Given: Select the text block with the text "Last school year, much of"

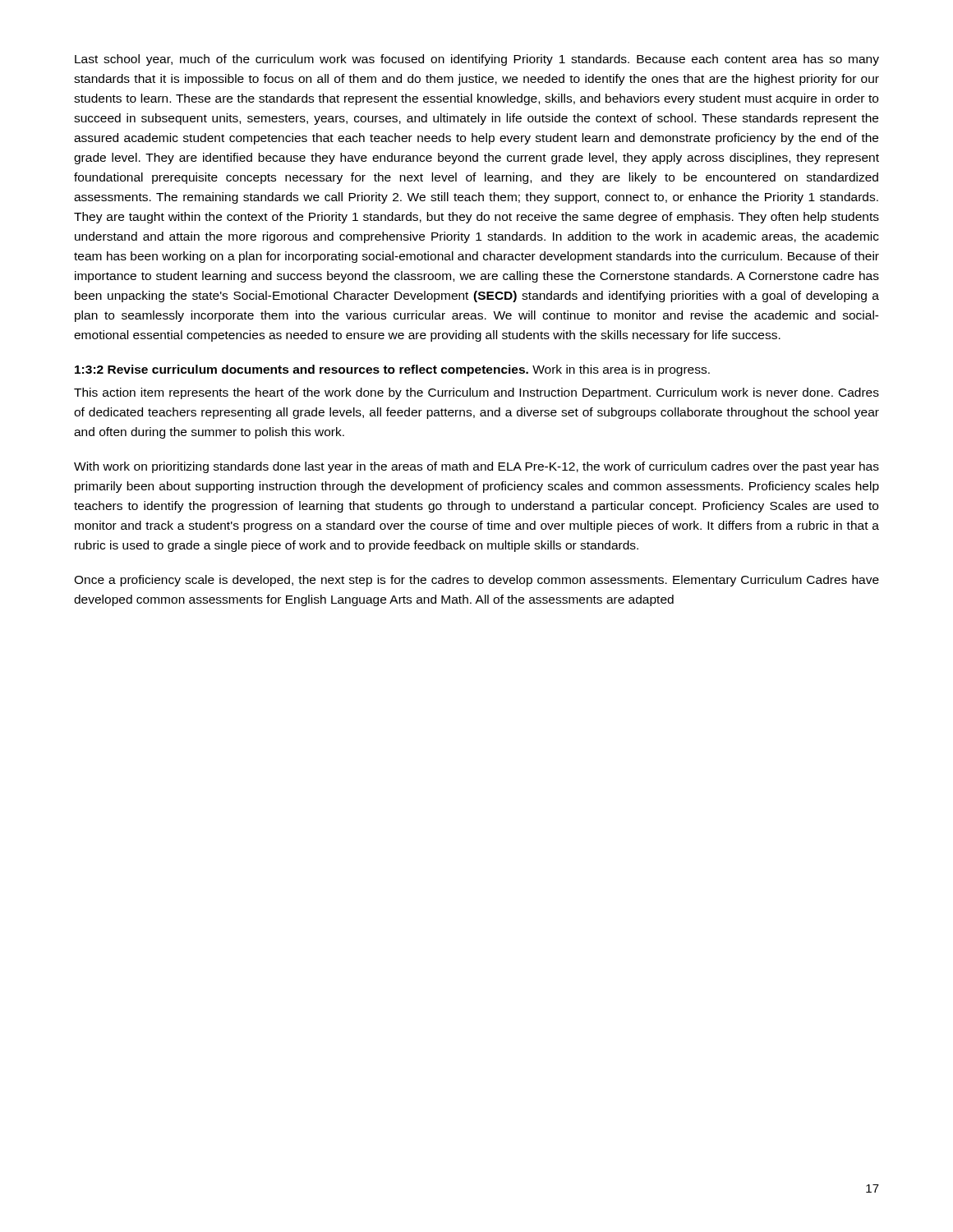Looking at the screenshot, I should (x=476, y=197).
